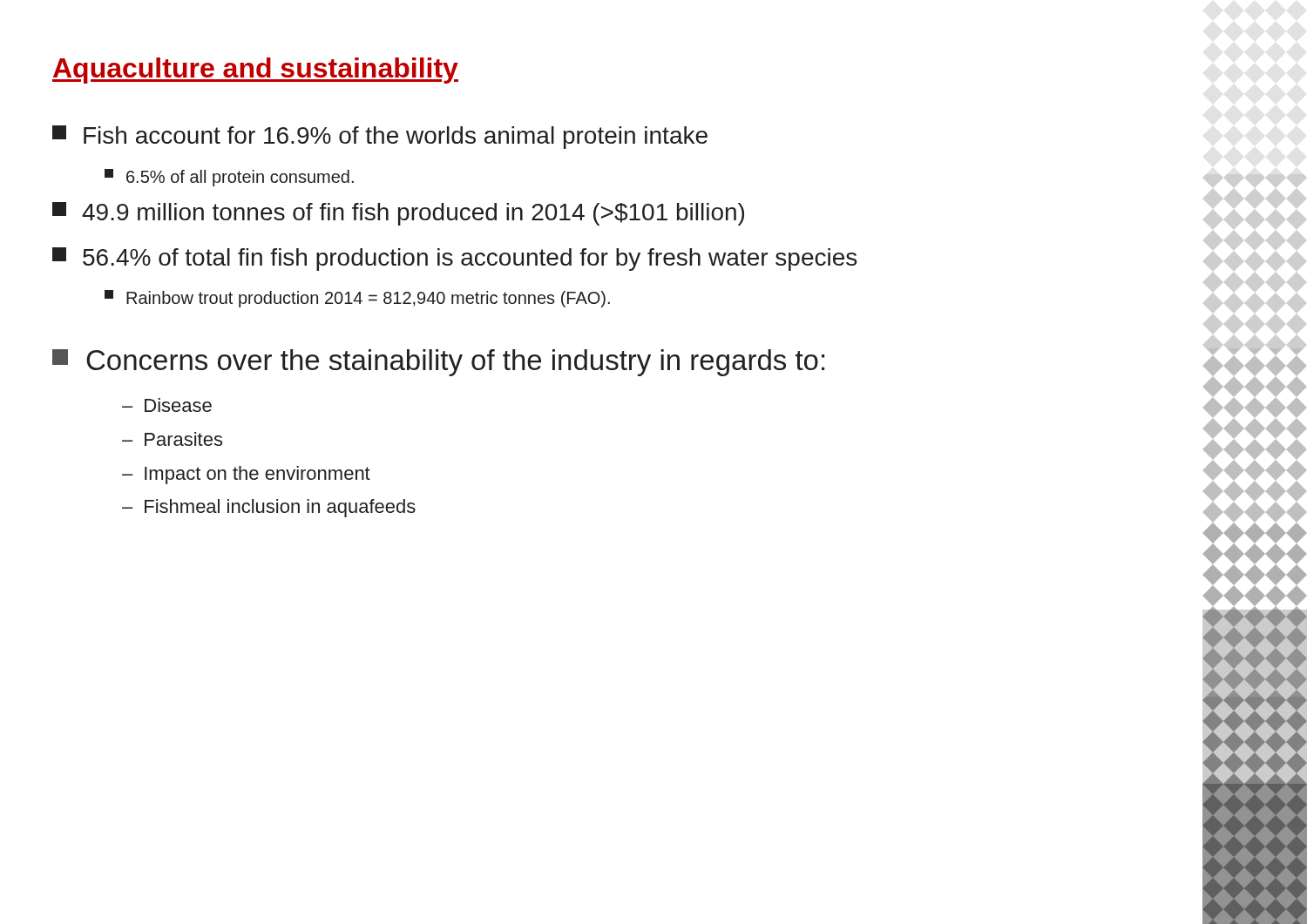Viewport: 1307px width, 924px height.
Task: Where does it say "Aquaculture and sustainability"?
Action: [255, 68]
